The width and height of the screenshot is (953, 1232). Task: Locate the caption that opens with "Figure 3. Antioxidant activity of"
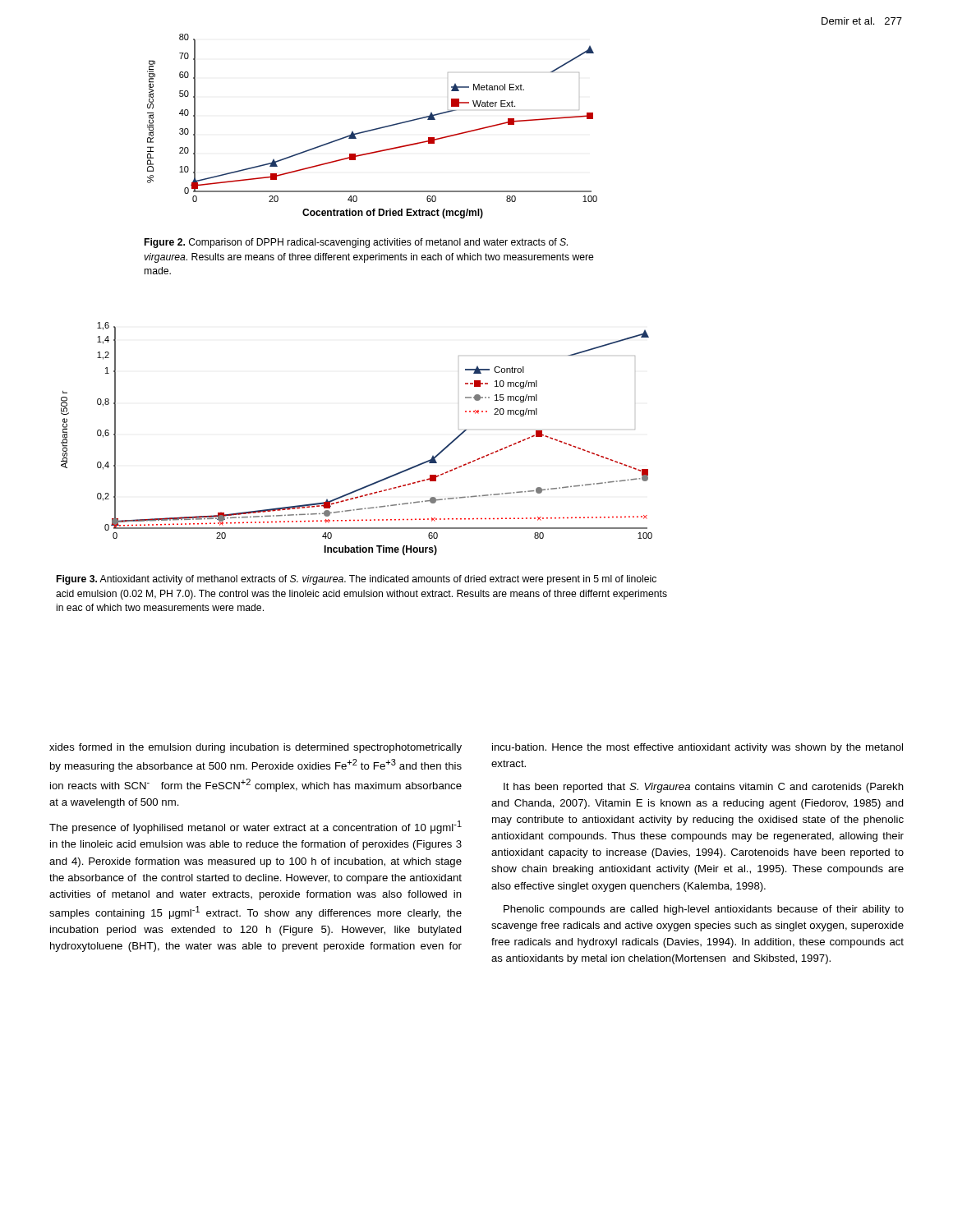[x=361, y=594]
